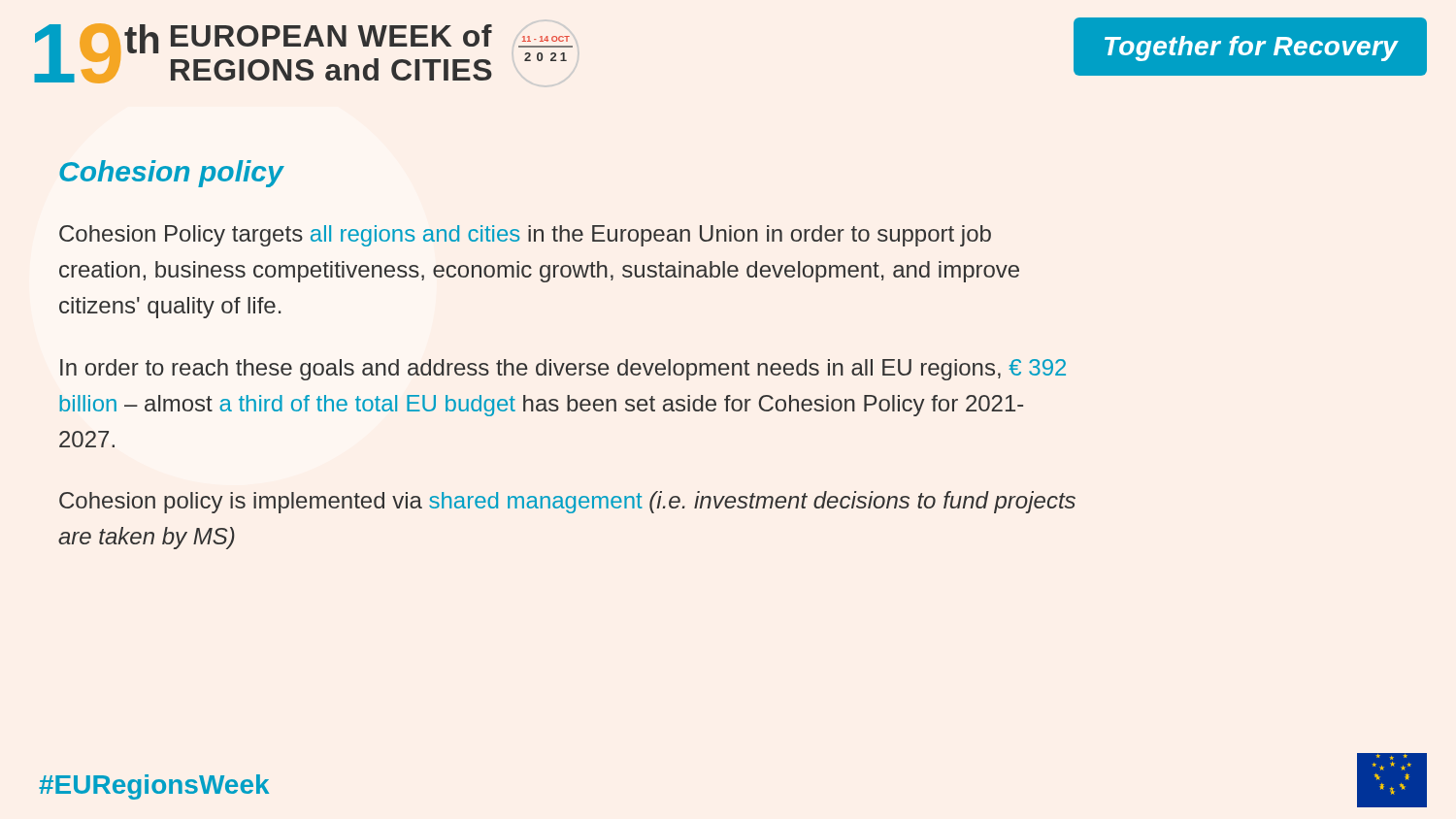Navigate to the region starting "In order to reach these goals and"
The width and height of the screenshot is (1456, 819).
(x=563, y=403)
